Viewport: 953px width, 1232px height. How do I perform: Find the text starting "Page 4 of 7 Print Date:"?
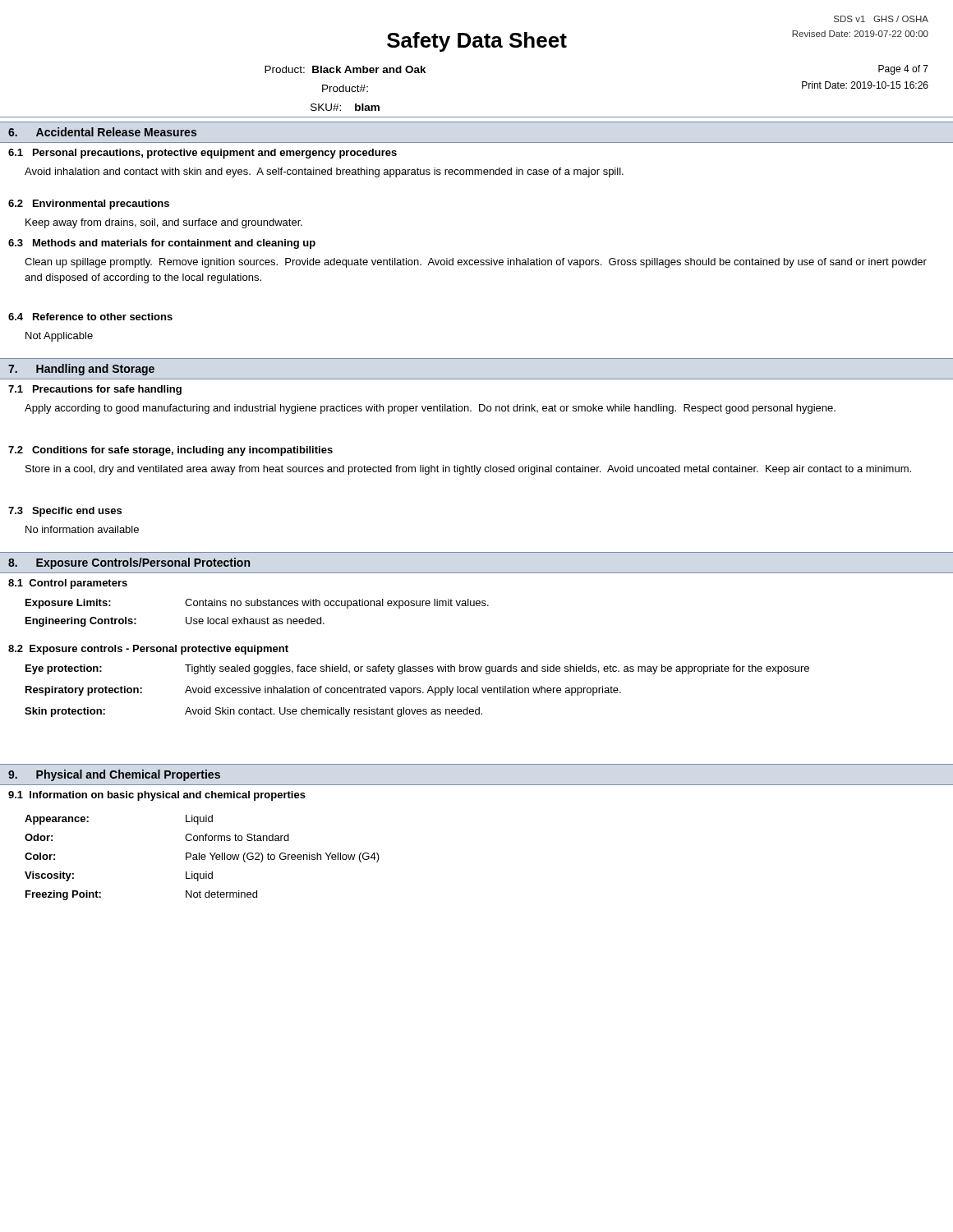[x=865, y=77]
